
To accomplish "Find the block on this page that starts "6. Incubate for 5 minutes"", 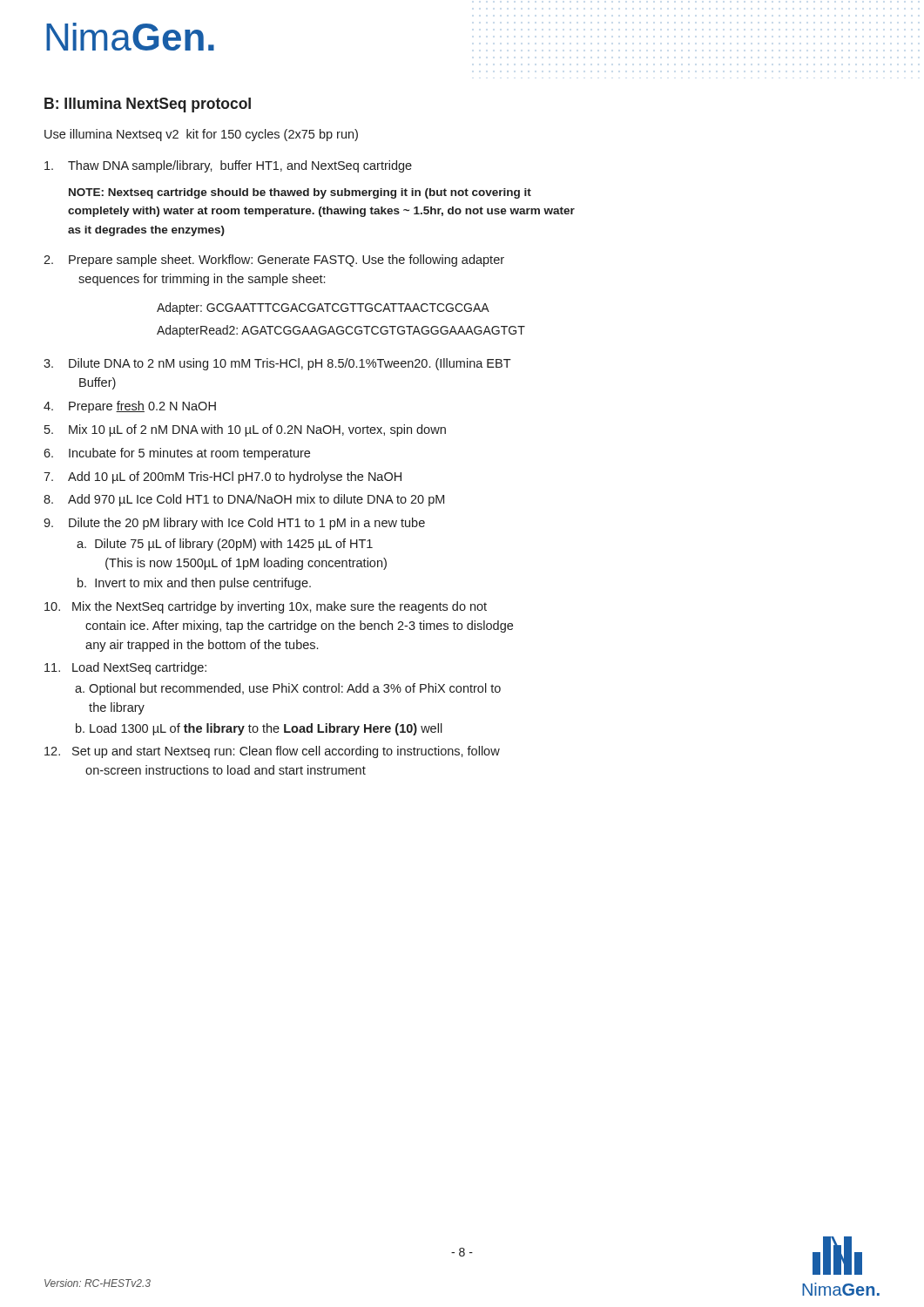I will pos(177,454).
